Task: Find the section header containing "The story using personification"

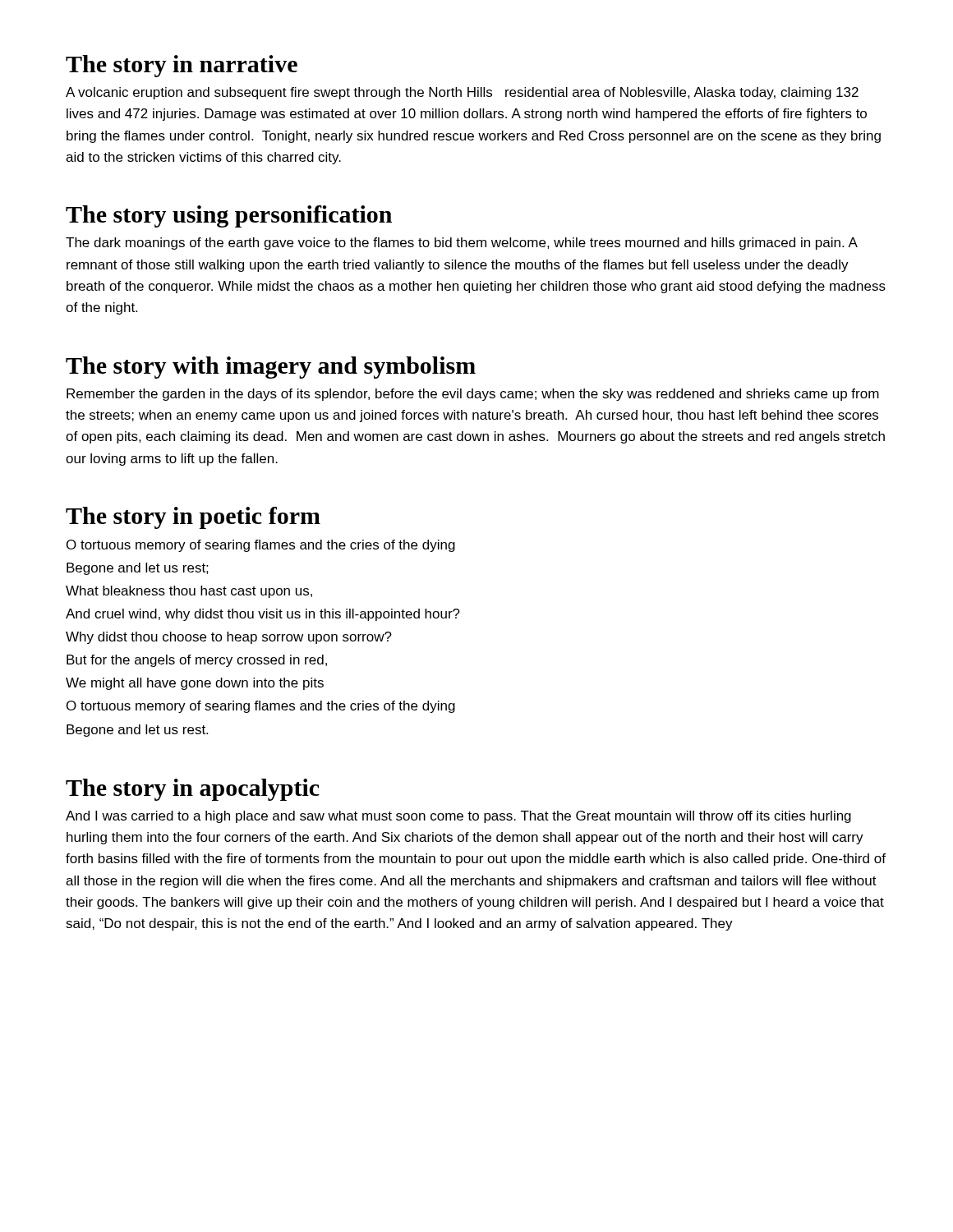Action: tap(229, 214)
